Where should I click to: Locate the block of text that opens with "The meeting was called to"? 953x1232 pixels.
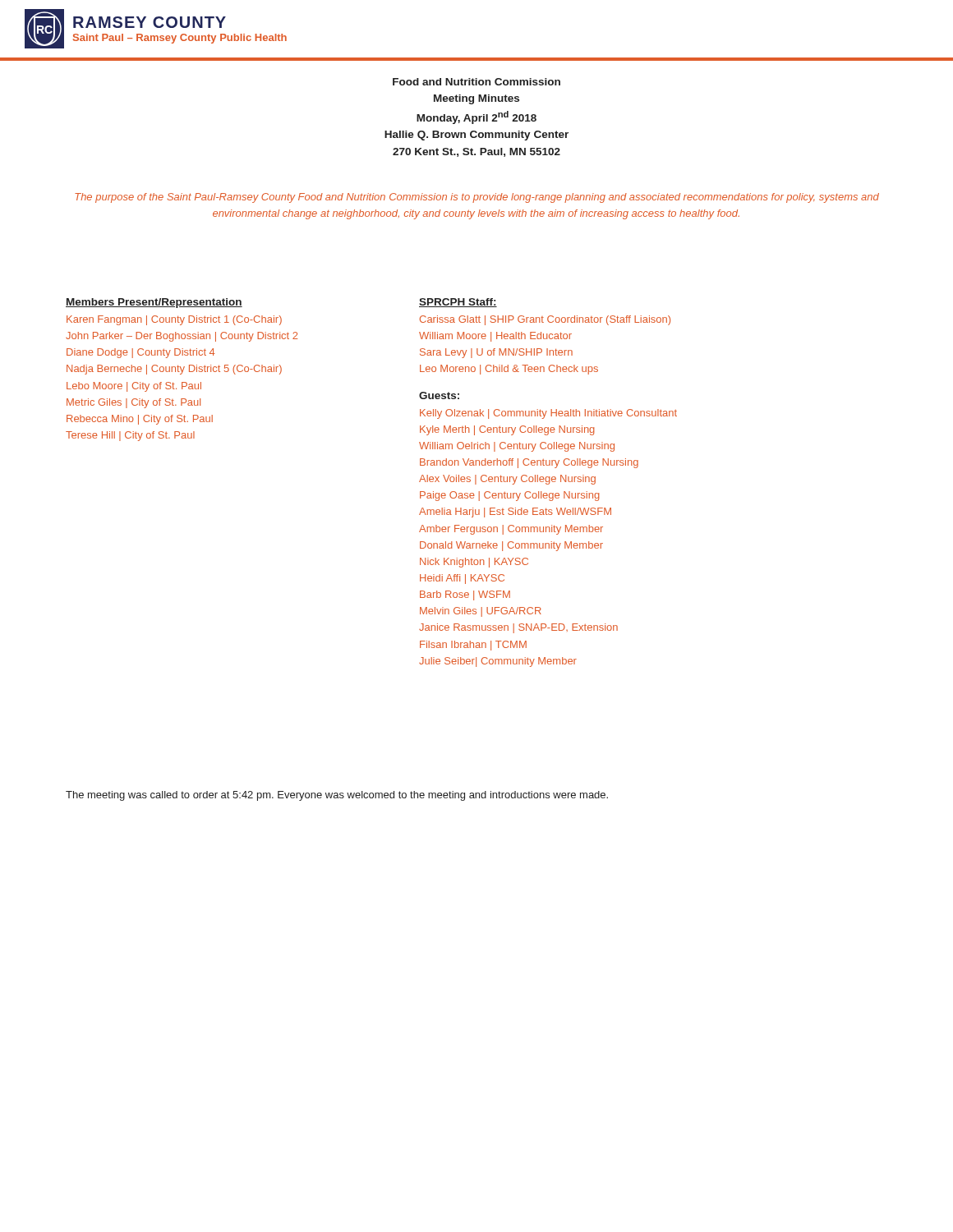pos(337,795)
